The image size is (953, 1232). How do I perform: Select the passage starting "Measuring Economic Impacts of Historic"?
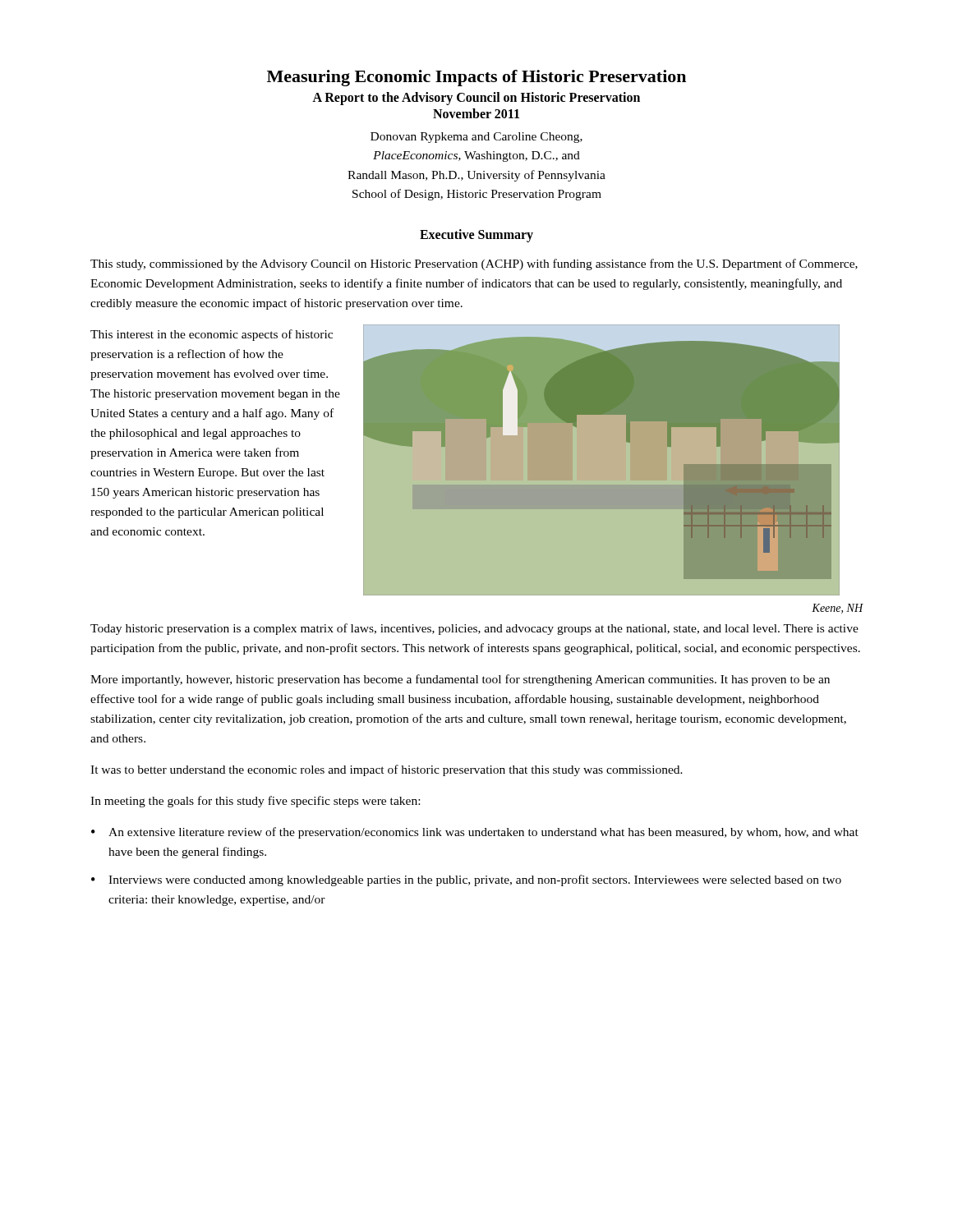point(476,134)
